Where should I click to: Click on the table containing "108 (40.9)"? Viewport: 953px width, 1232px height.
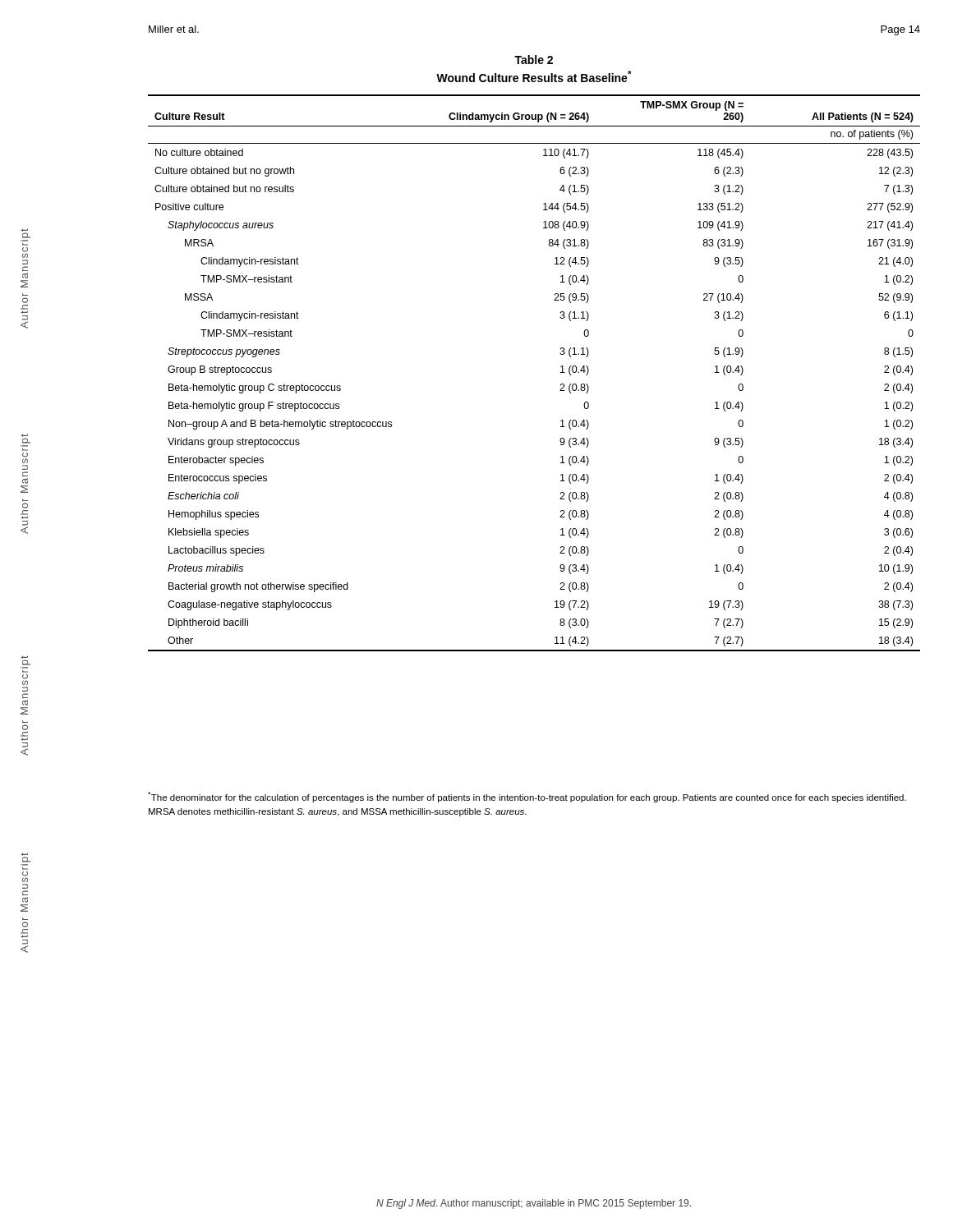[534, 373]
